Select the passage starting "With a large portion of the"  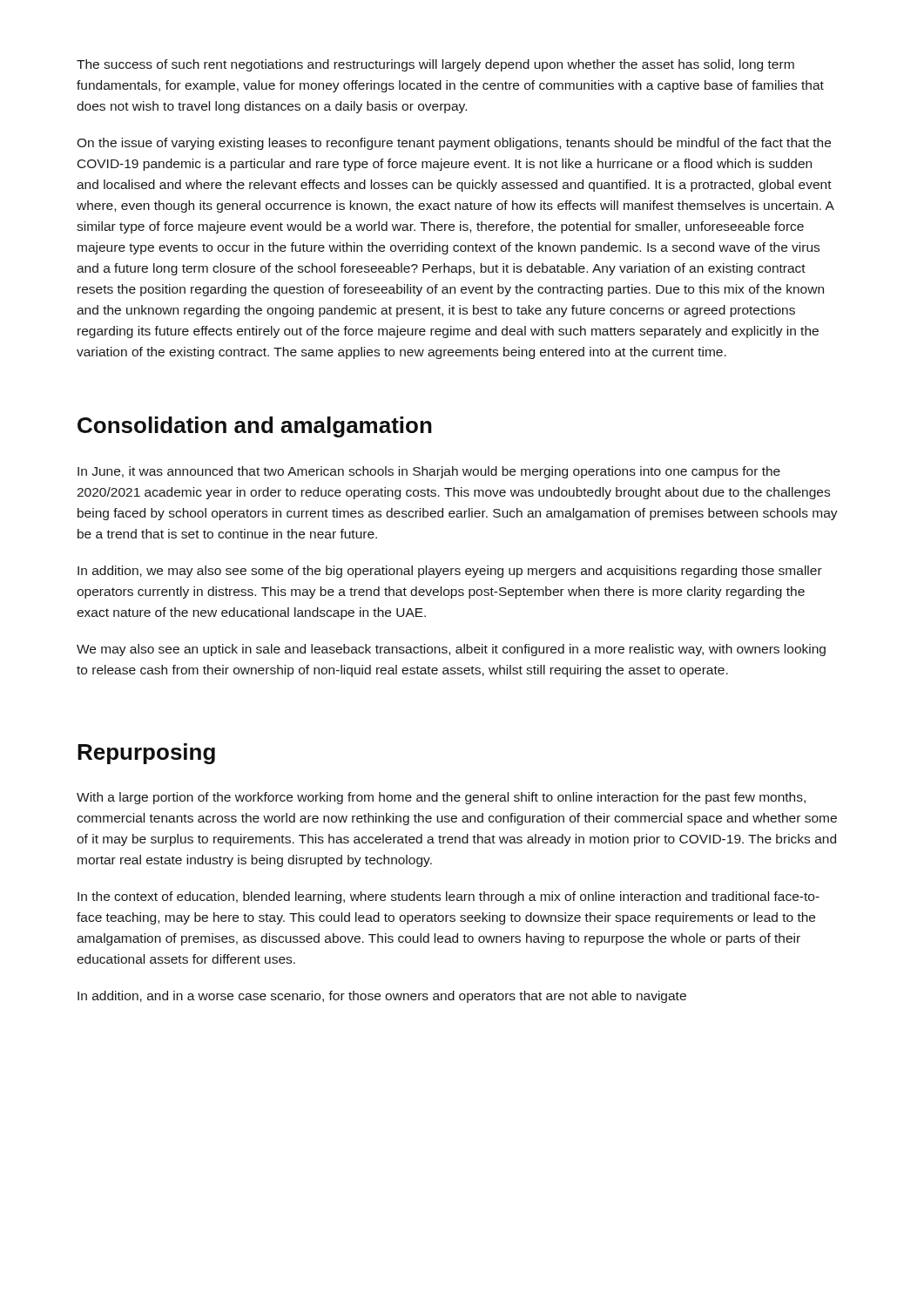click(x=458, y=829)
